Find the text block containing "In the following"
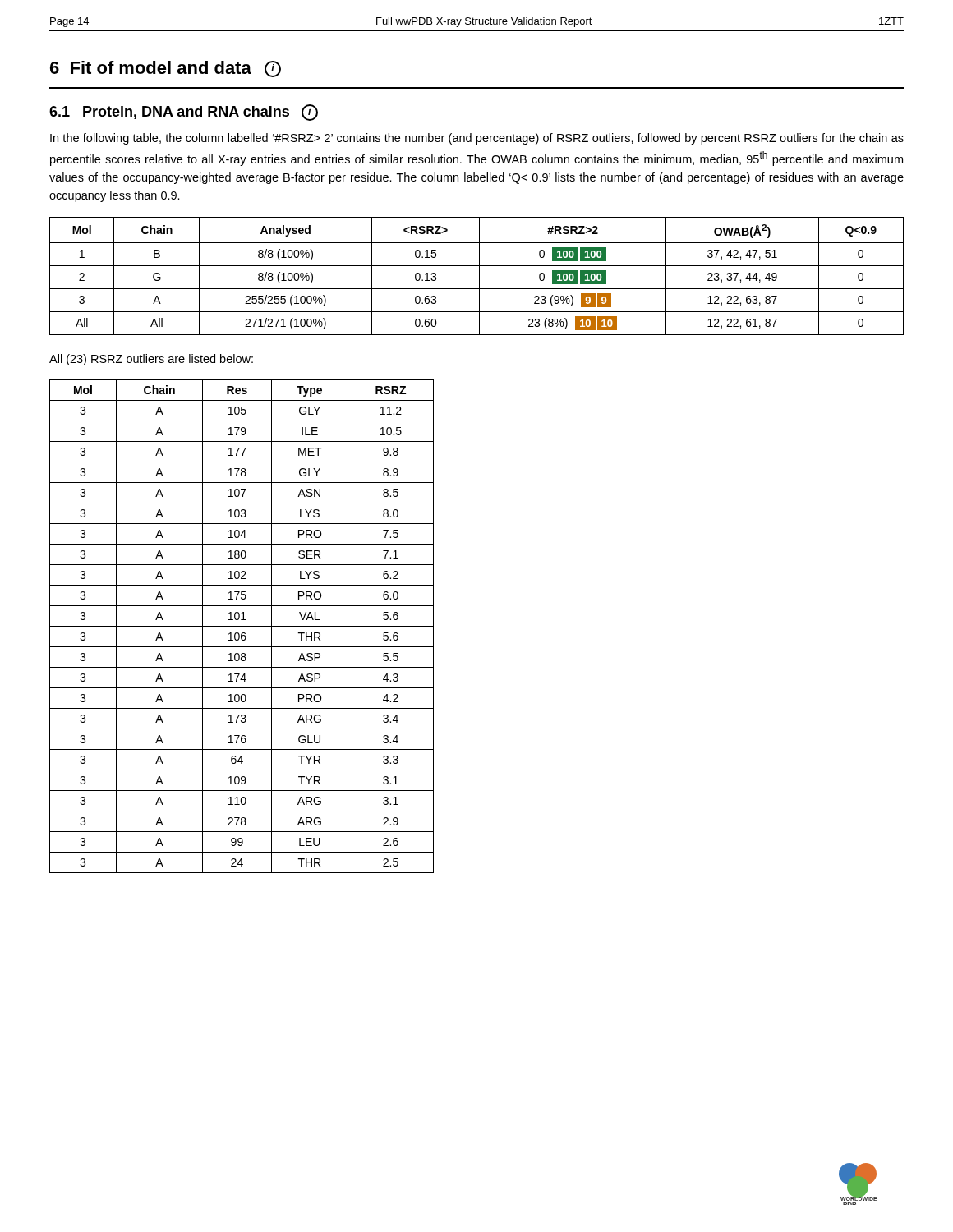 [476, 167]
